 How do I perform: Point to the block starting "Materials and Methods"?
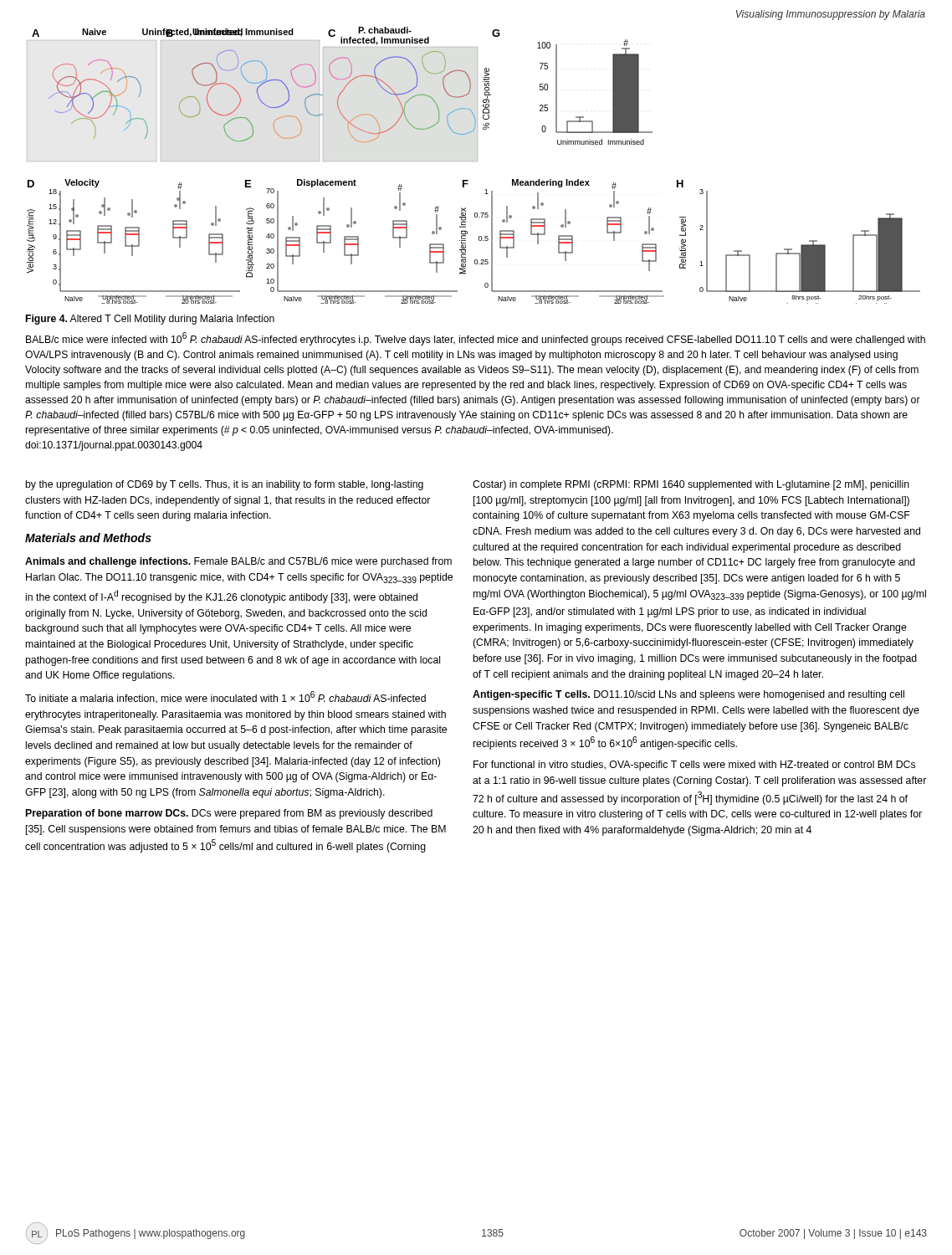click(88, 538)
